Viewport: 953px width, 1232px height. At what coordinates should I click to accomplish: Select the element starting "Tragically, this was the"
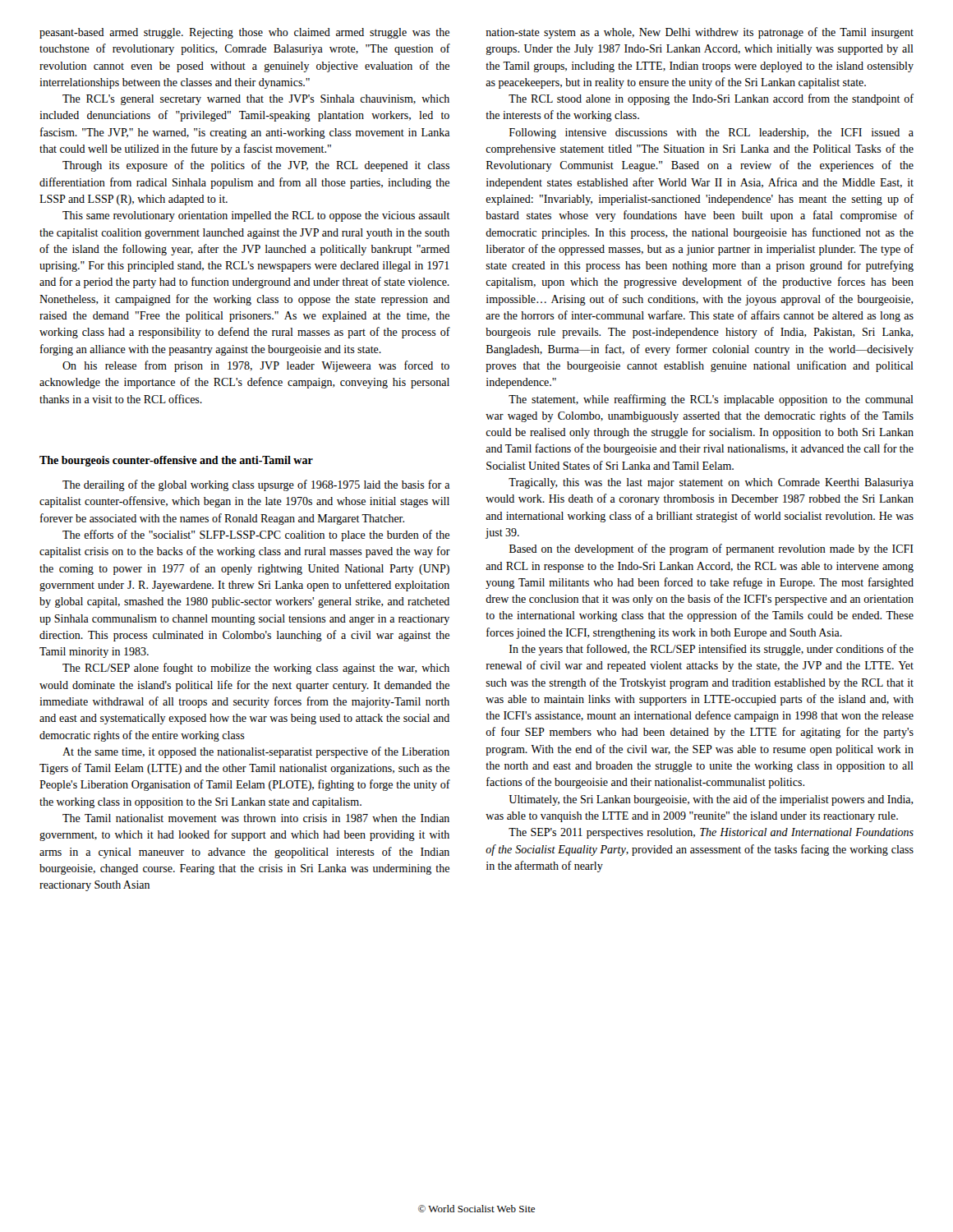700,508
